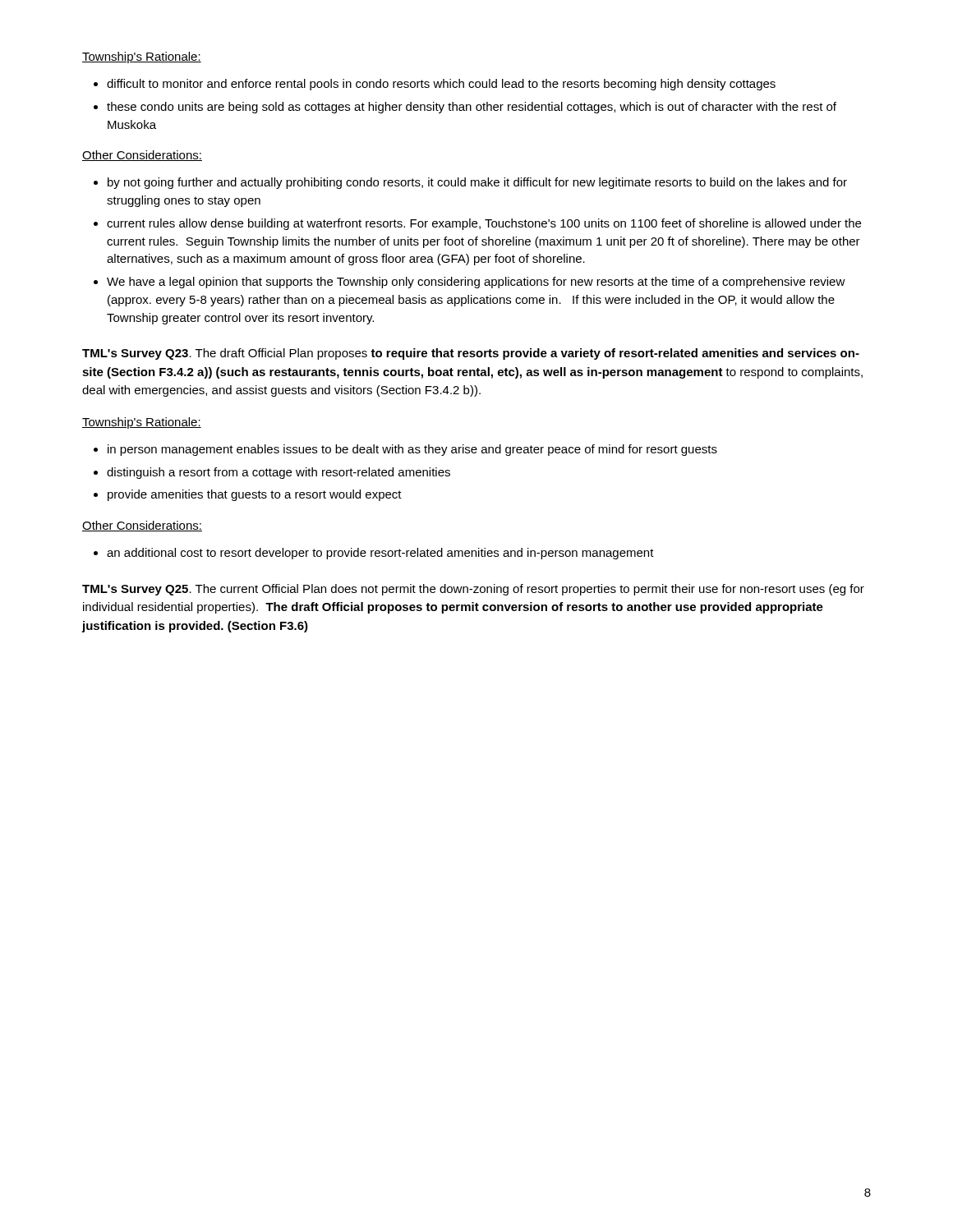Image resolution: width=953 pixels, height=1232 pixels.
Task: Where is the passage that starts "TML's Survey Q25."?
Action: coord(473,607)
